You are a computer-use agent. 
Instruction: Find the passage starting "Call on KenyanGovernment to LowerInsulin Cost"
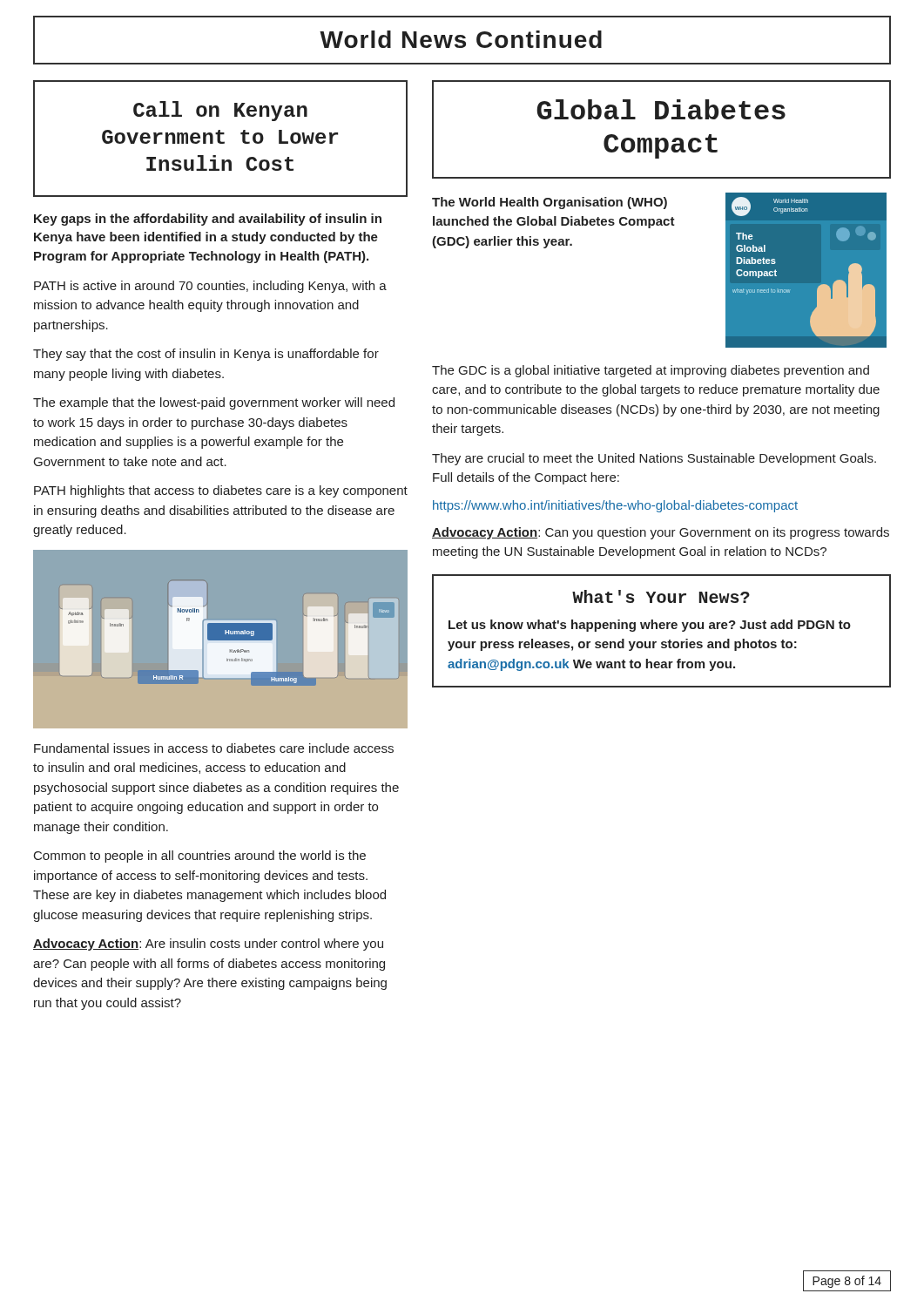click(220, 138)
